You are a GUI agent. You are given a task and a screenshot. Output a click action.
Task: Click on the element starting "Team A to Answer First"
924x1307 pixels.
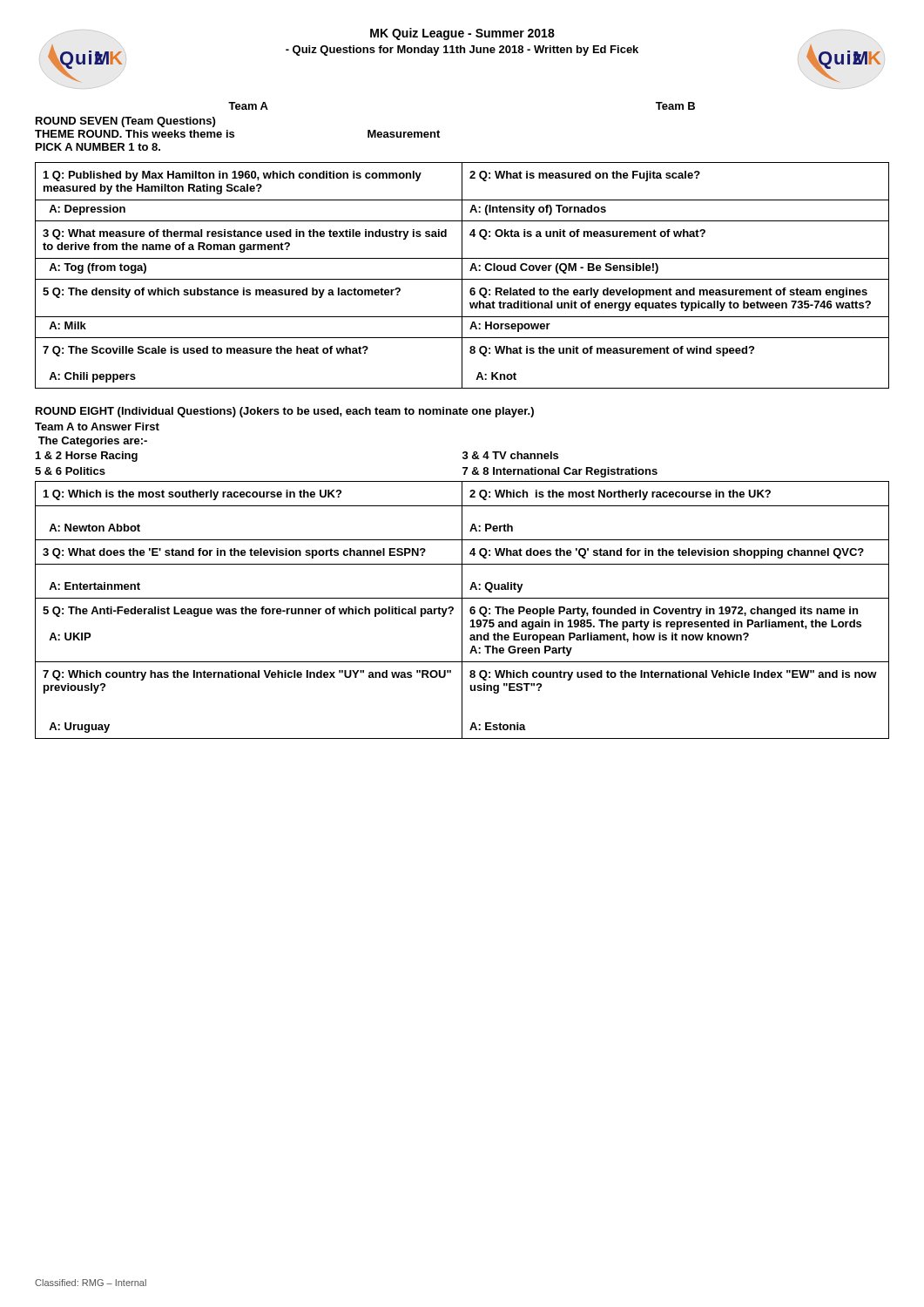pos(97,426)
